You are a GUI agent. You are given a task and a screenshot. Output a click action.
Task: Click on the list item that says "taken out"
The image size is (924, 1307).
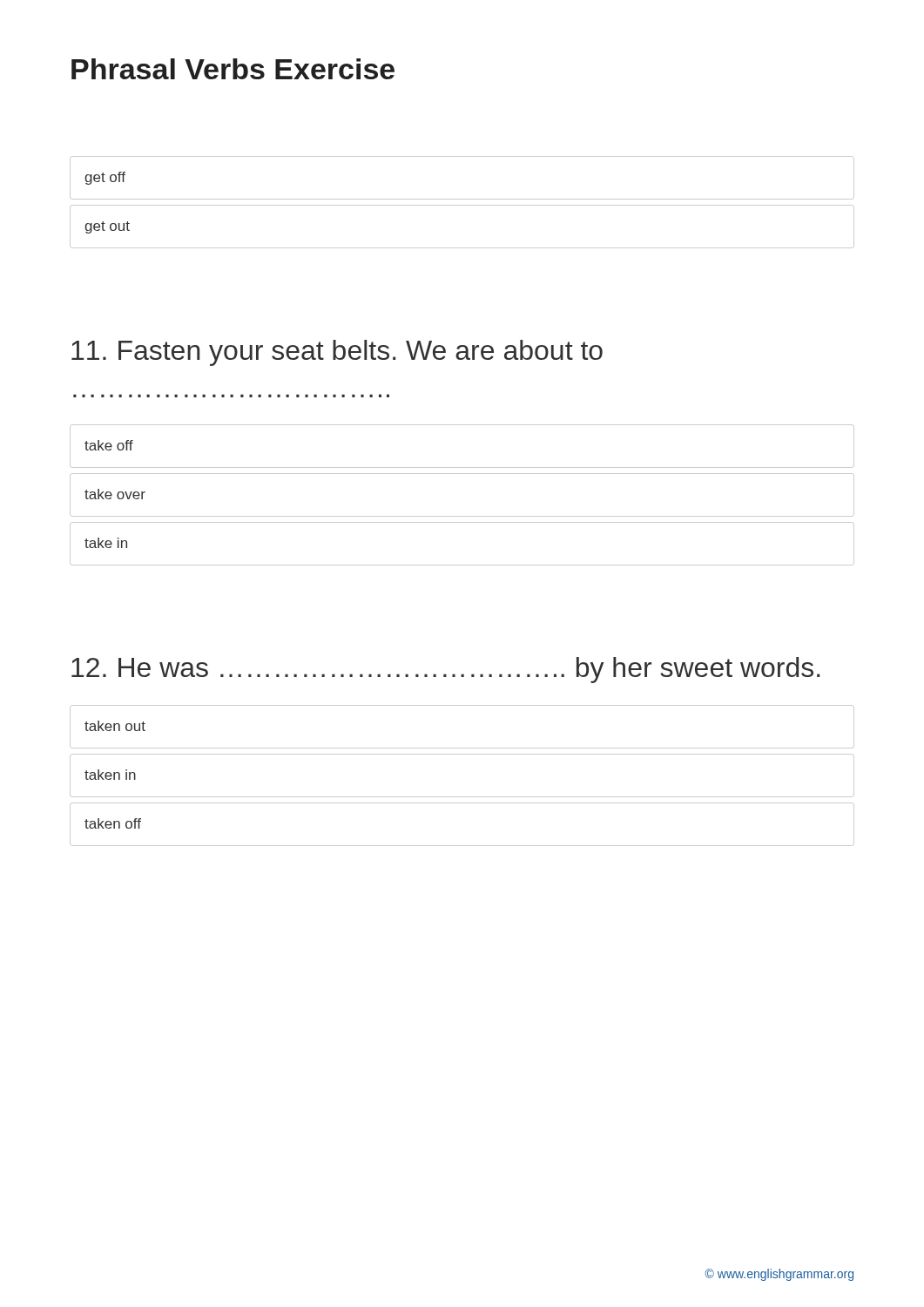click(x=115, y=726)
